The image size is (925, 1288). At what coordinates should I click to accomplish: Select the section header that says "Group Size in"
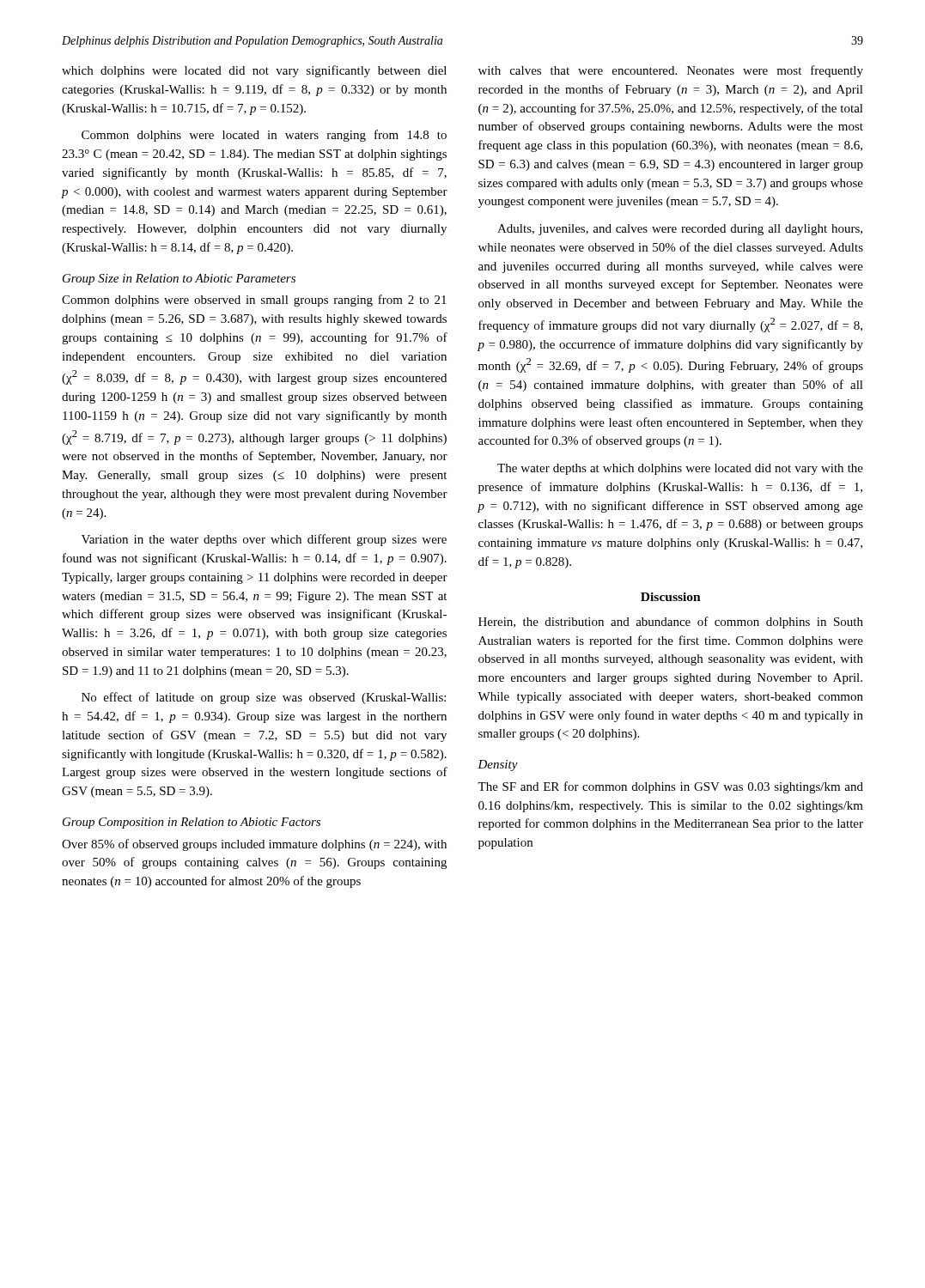point(179,278)
